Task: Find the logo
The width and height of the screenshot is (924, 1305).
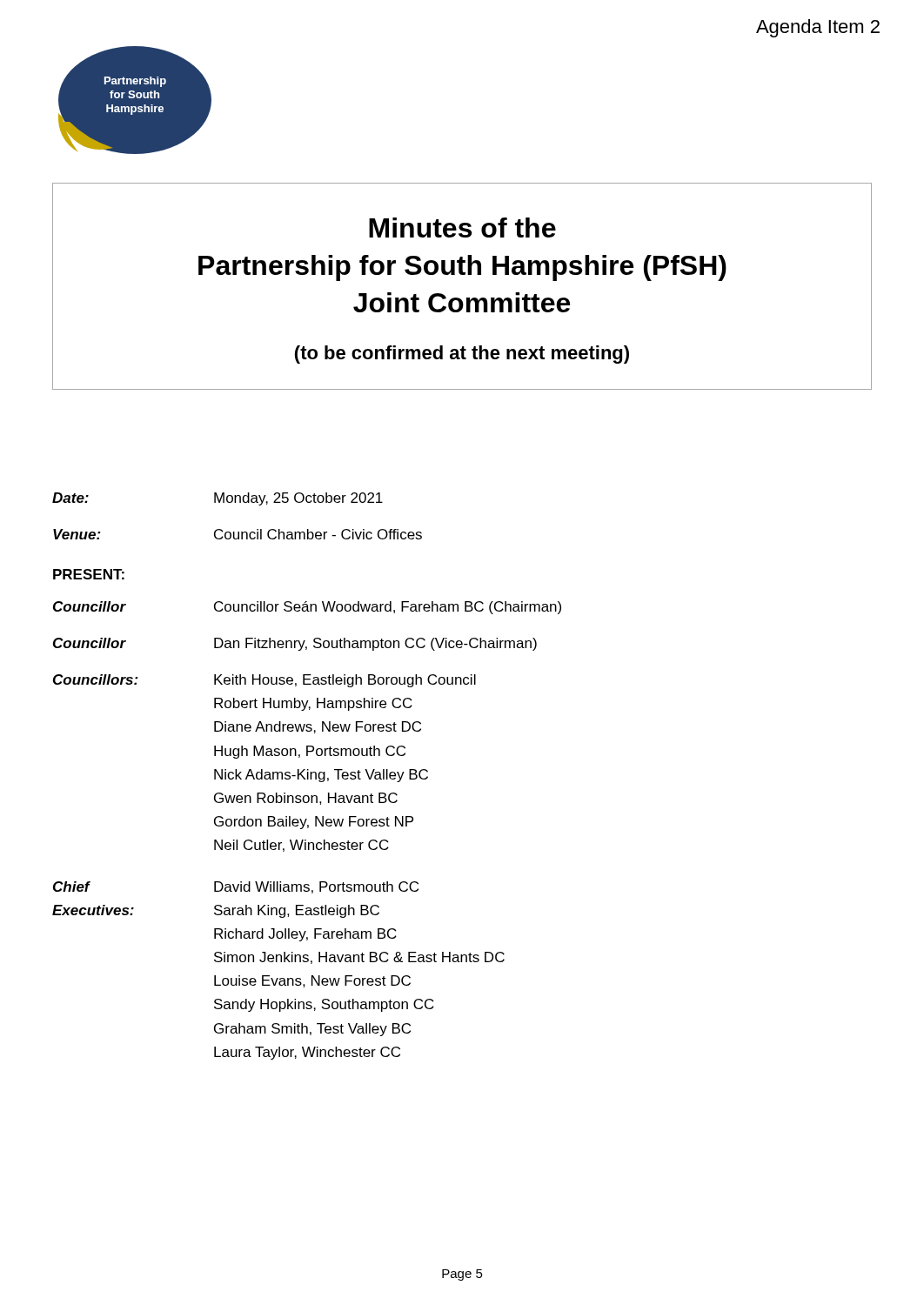Action: coord(135,100)
